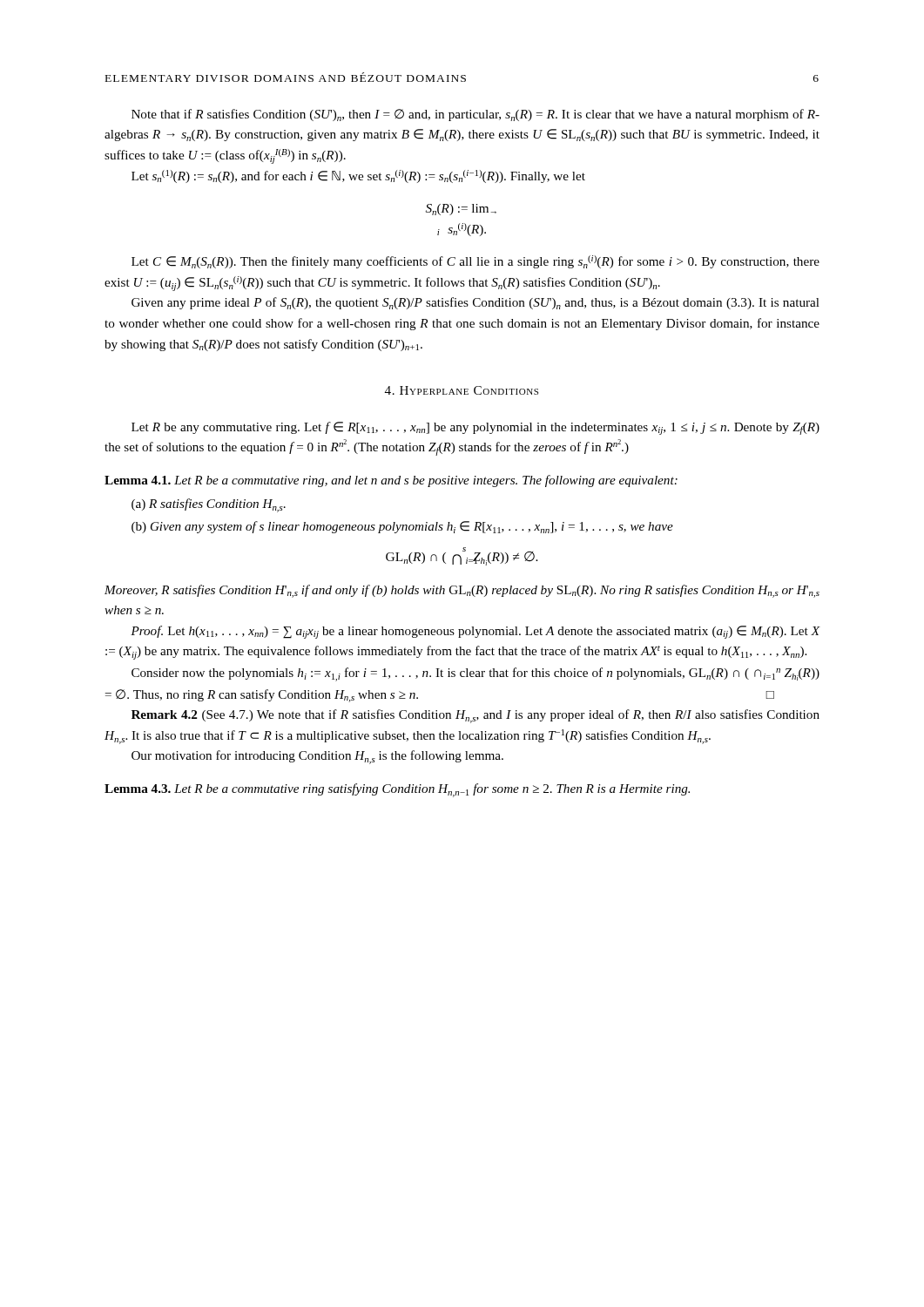Where is the passage that starts "Moreover, R satisfies Condition H'n,s if and"?
Image resolution: width=924 pixels, height=1307 pixels.
pyautogui.click(x=462, y=600)
